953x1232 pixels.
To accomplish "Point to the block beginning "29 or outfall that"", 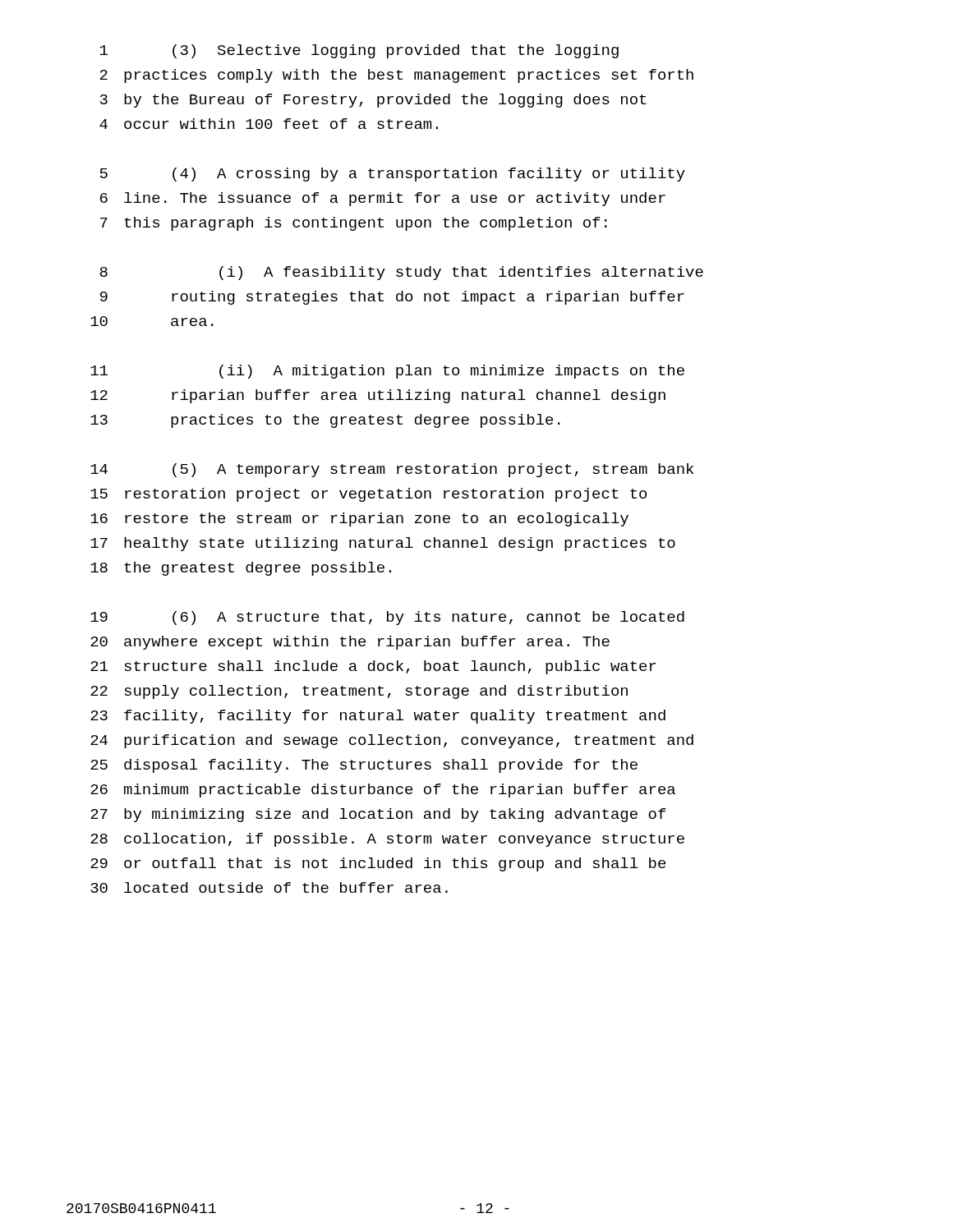I will pos(485,865).
